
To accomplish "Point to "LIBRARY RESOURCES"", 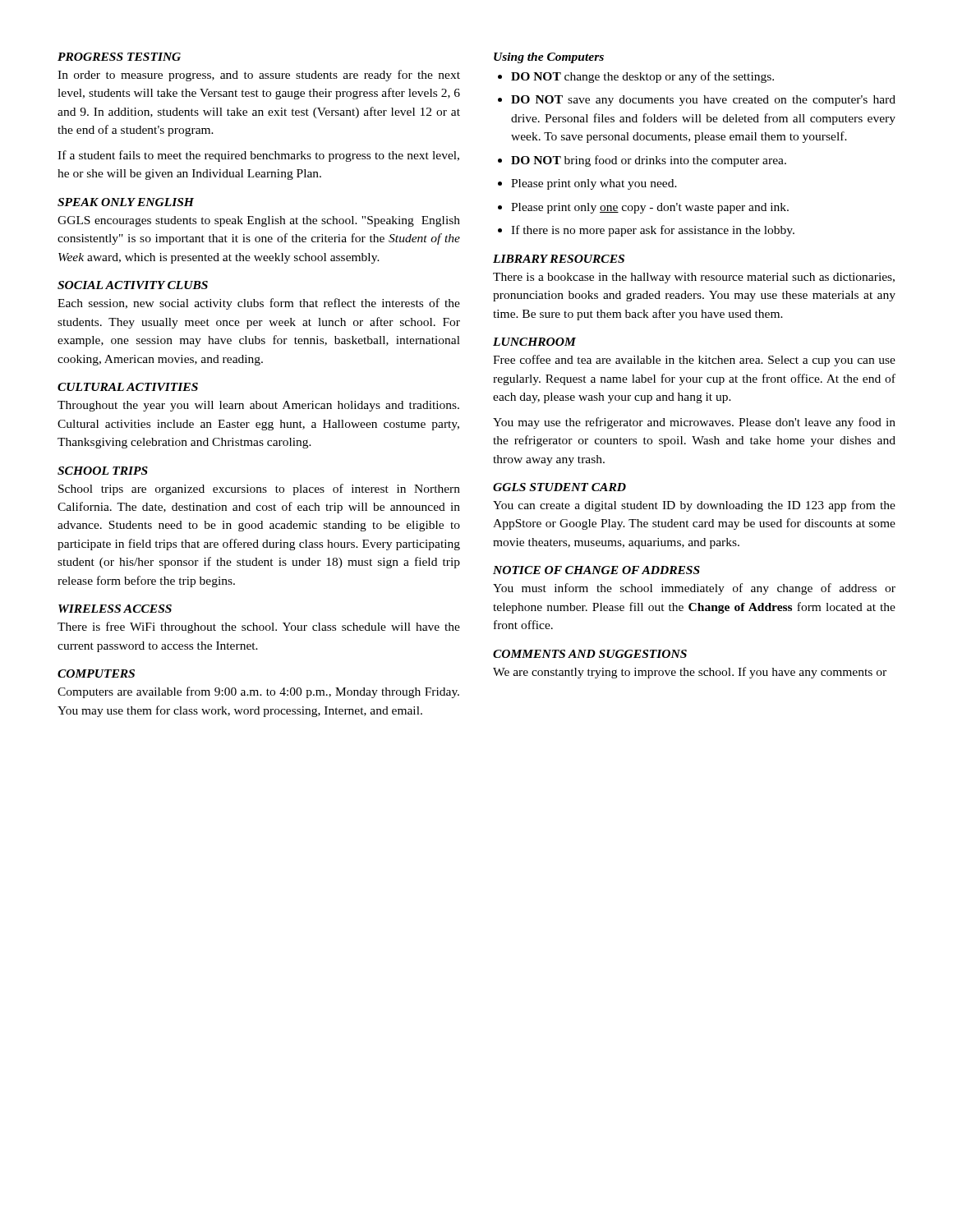I will tap(559, 258).
